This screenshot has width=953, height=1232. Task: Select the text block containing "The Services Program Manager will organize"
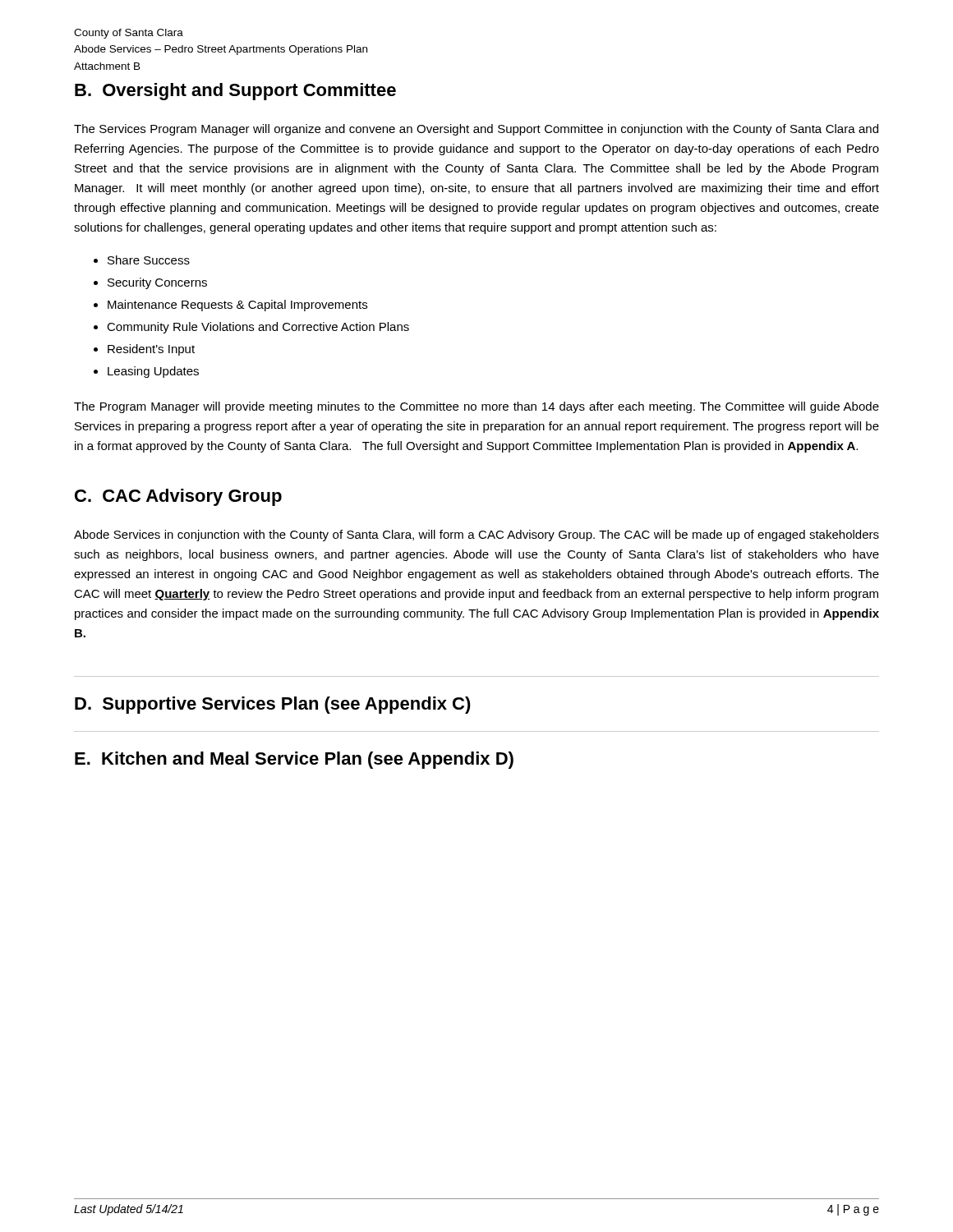click(x=476, y=178)
